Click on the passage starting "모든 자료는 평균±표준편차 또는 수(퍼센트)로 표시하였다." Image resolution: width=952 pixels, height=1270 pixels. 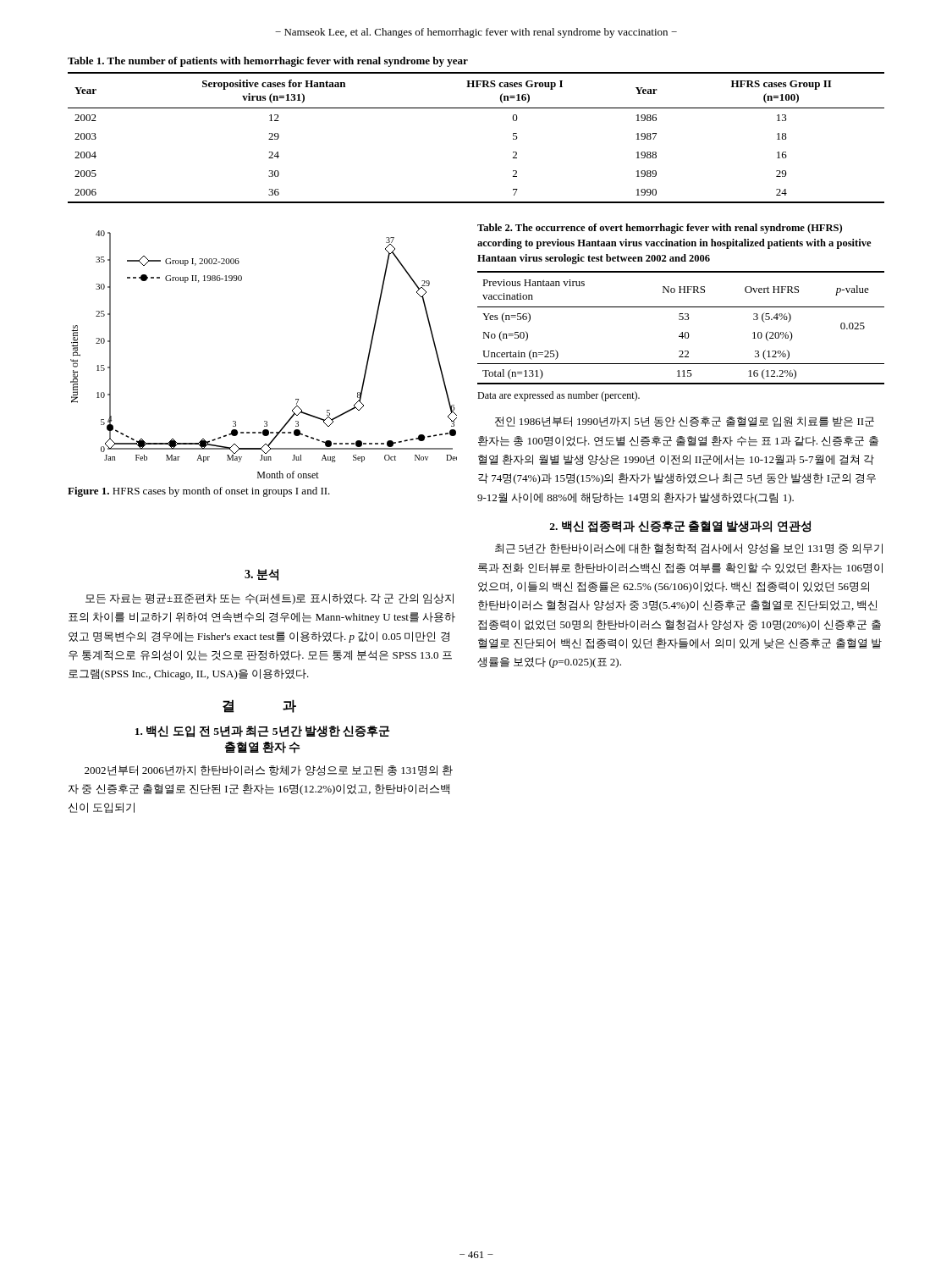(262, 636)
